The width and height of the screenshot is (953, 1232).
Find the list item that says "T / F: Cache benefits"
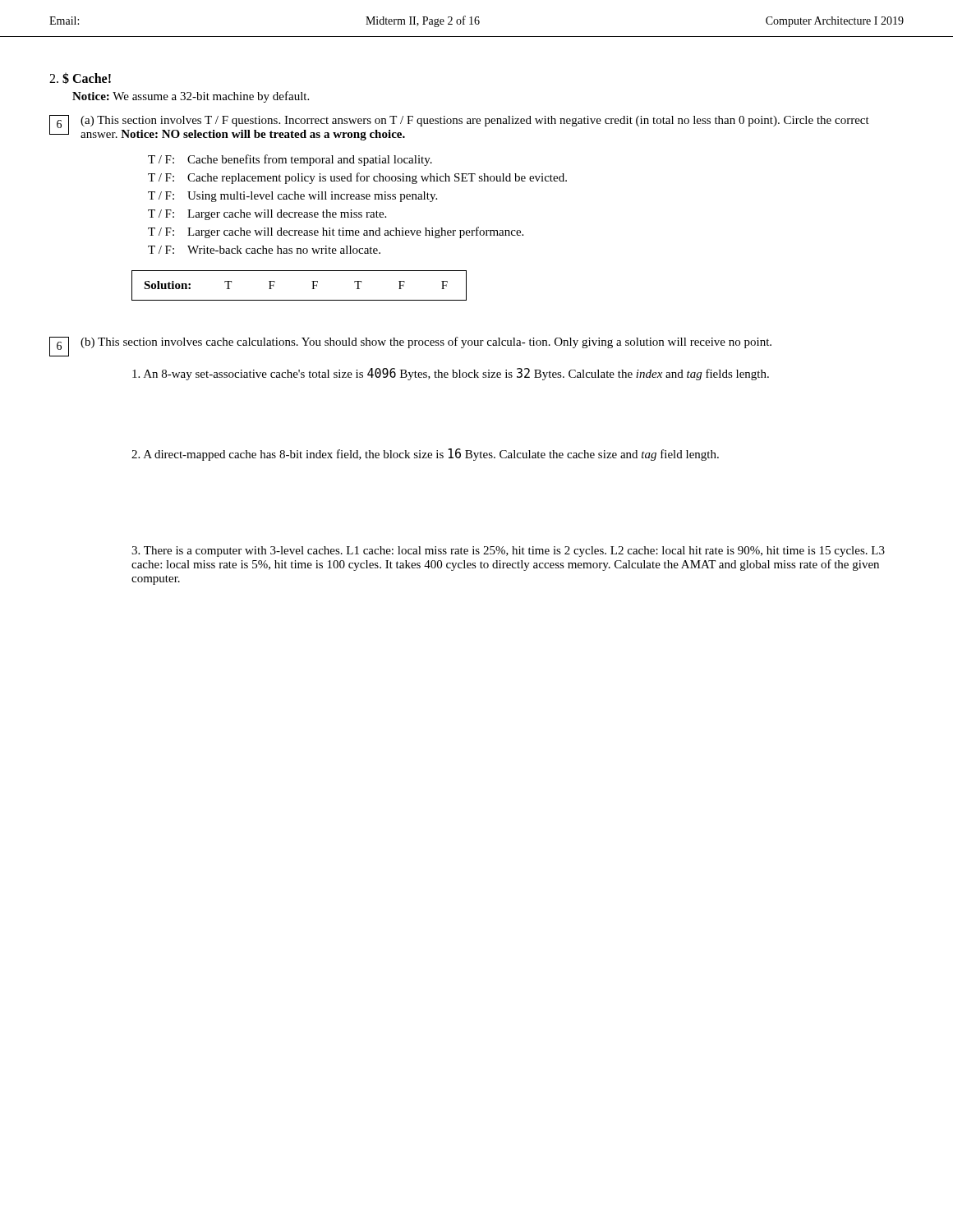click(x=290, y=160)
